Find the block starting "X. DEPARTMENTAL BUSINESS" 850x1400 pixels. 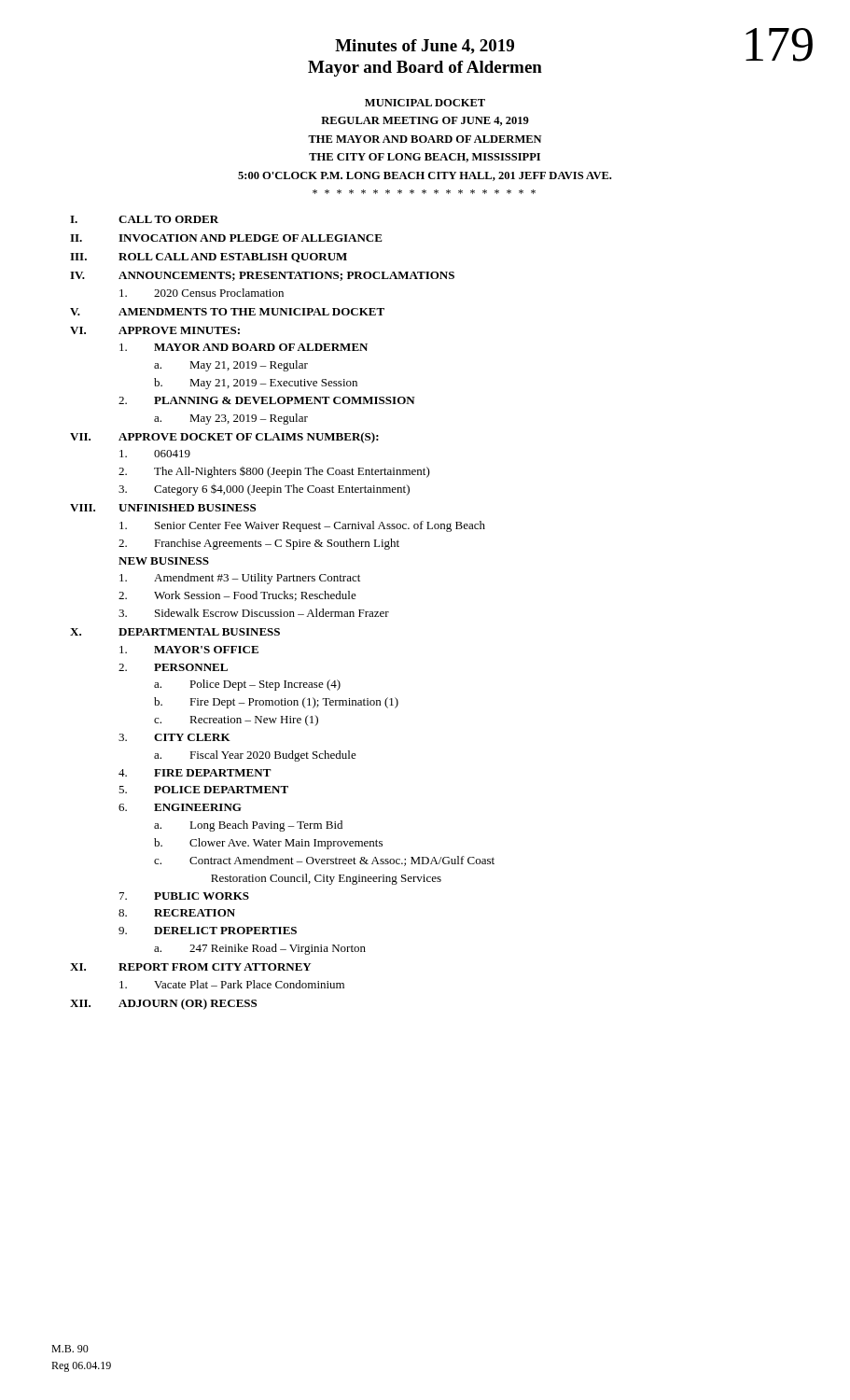coord(175,632)
